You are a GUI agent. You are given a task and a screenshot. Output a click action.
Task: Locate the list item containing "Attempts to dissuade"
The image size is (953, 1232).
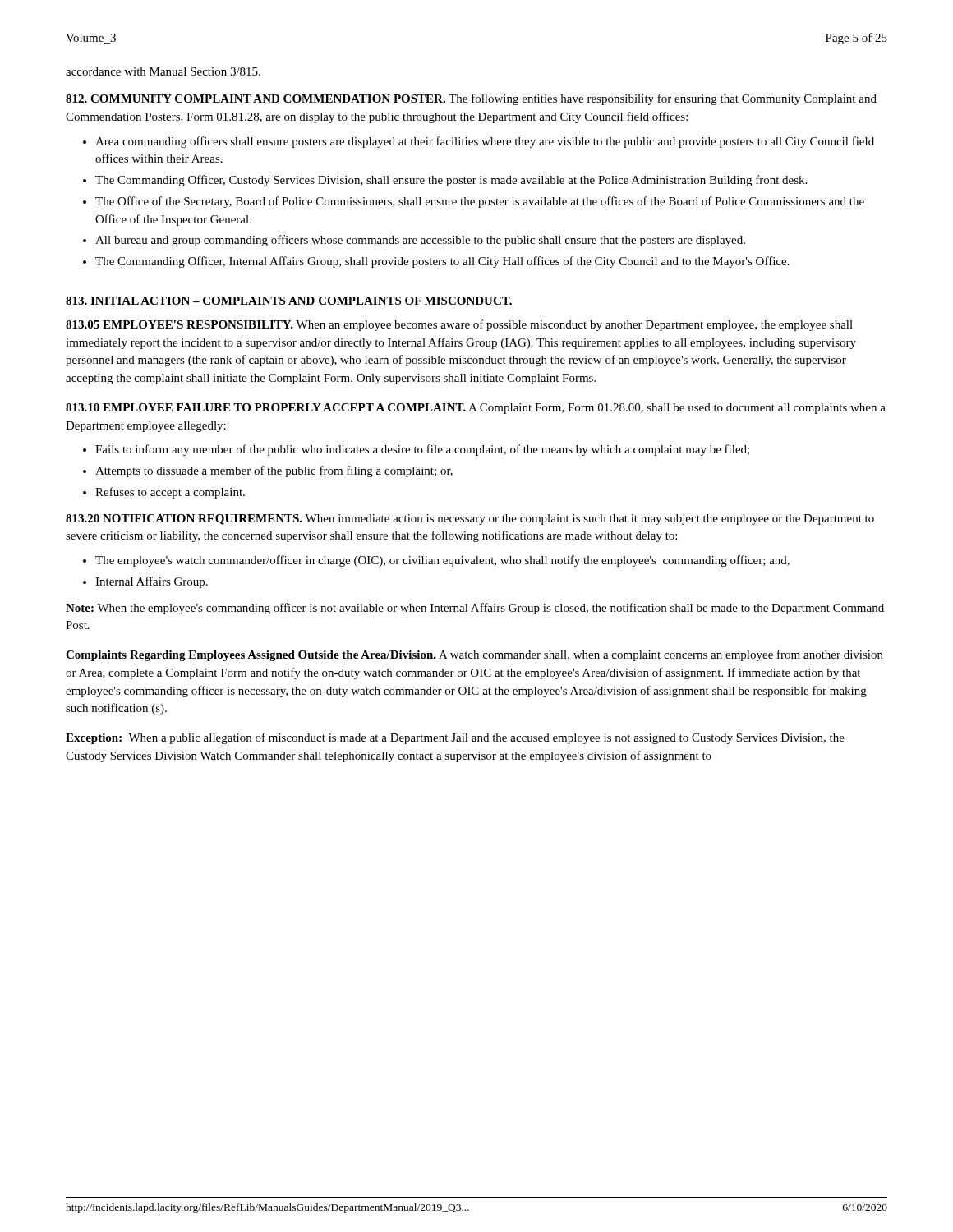pyautogui.click(x=274, y=471)
